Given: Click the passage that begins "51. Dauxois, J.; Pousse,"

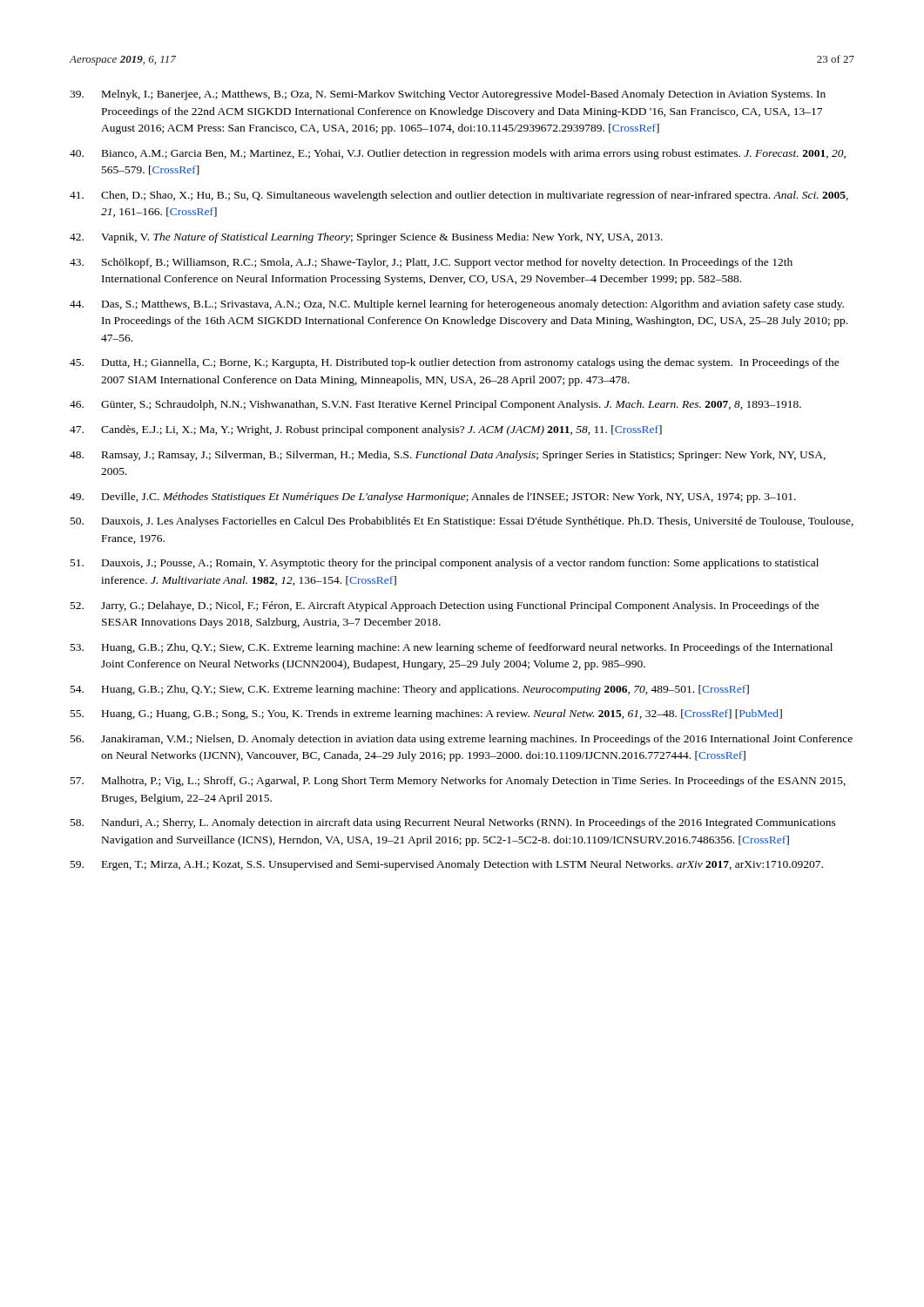Looking at the screenshot, I should 462,571.
